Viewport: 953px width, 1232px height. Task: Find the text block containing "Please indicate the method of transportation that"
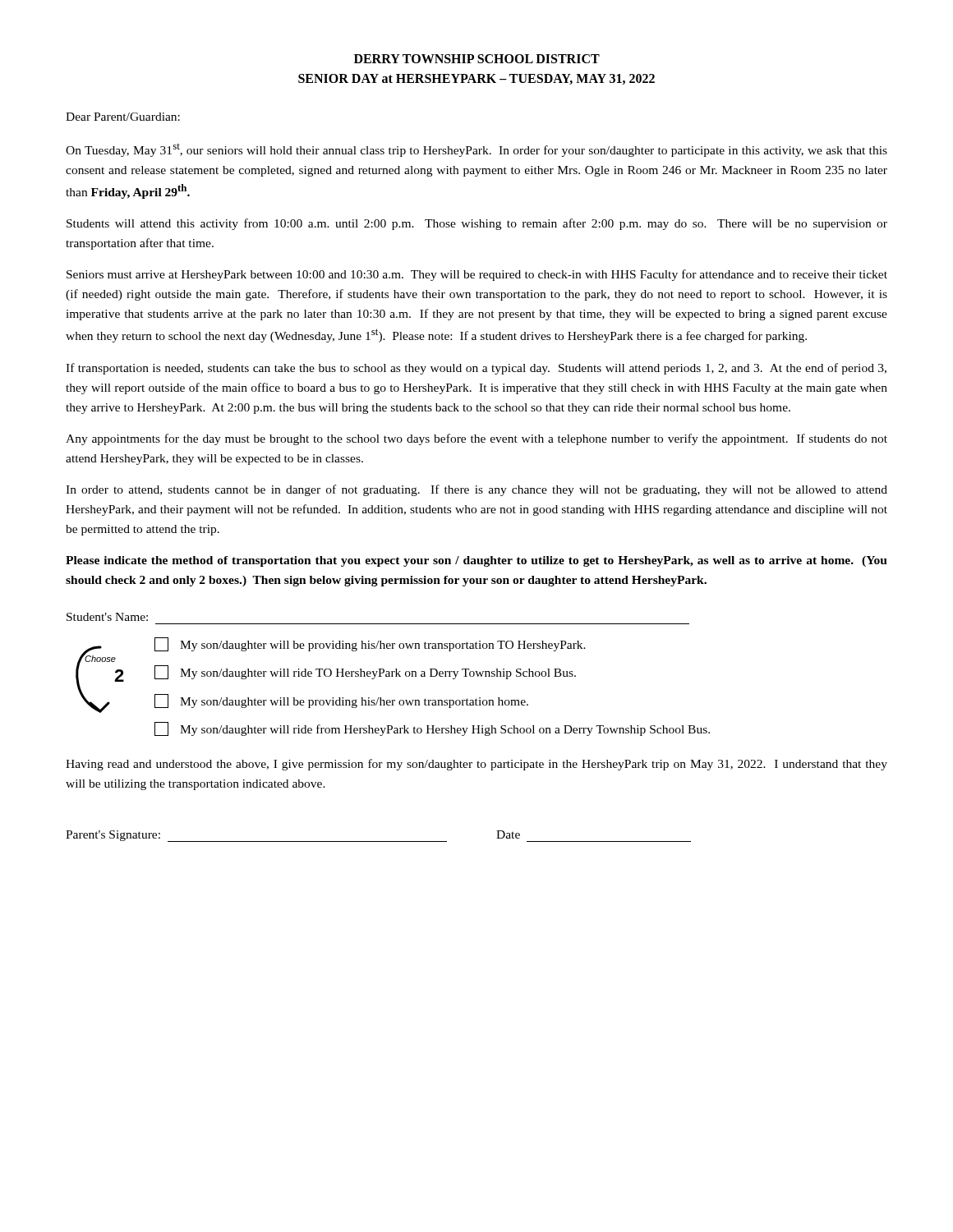pyautogui.click(x=476, y=569)
